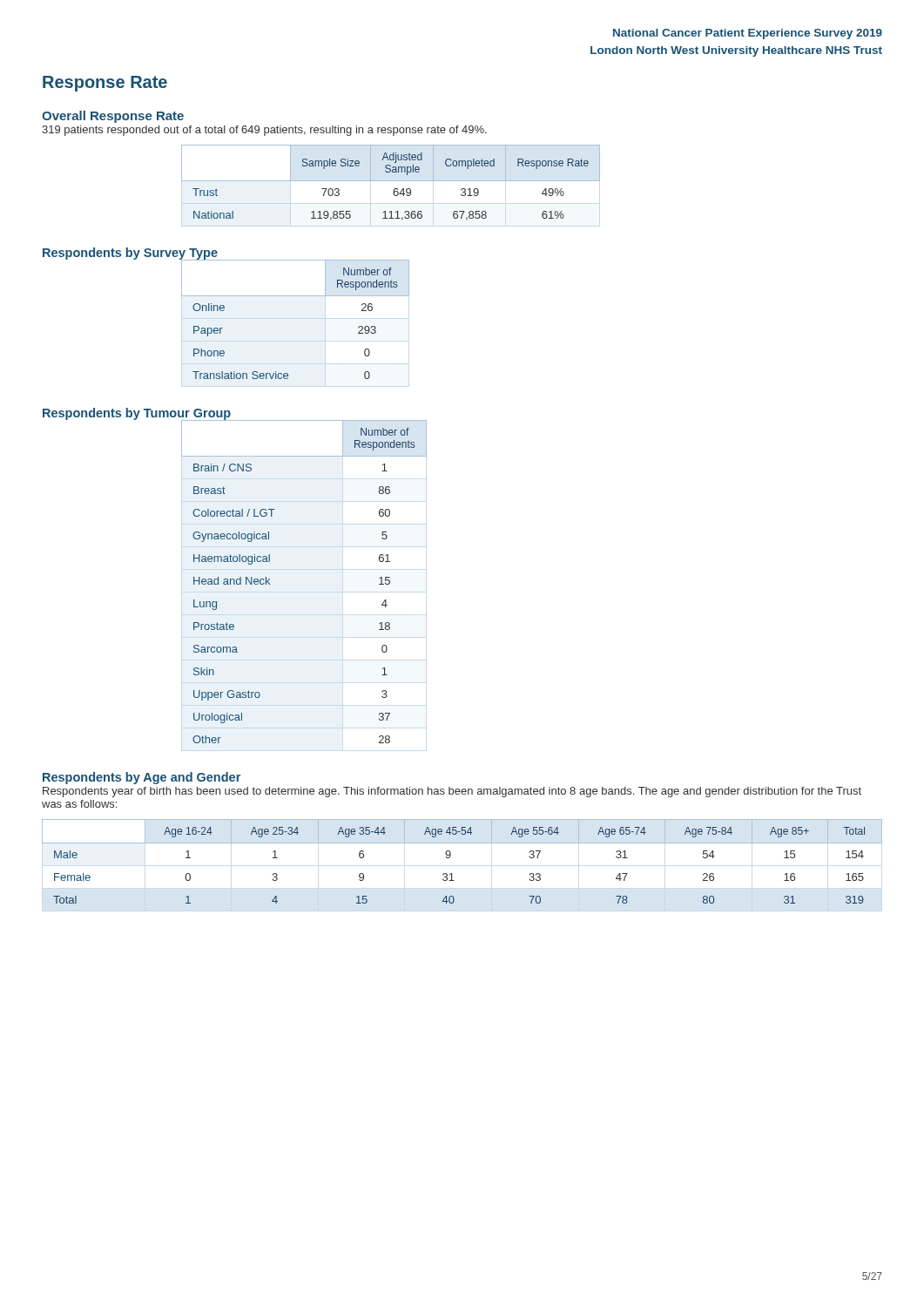Navigate to the region starting "Respondents by Survey Type"
The height and width of the screenshot is (1307, 924).
130,252
